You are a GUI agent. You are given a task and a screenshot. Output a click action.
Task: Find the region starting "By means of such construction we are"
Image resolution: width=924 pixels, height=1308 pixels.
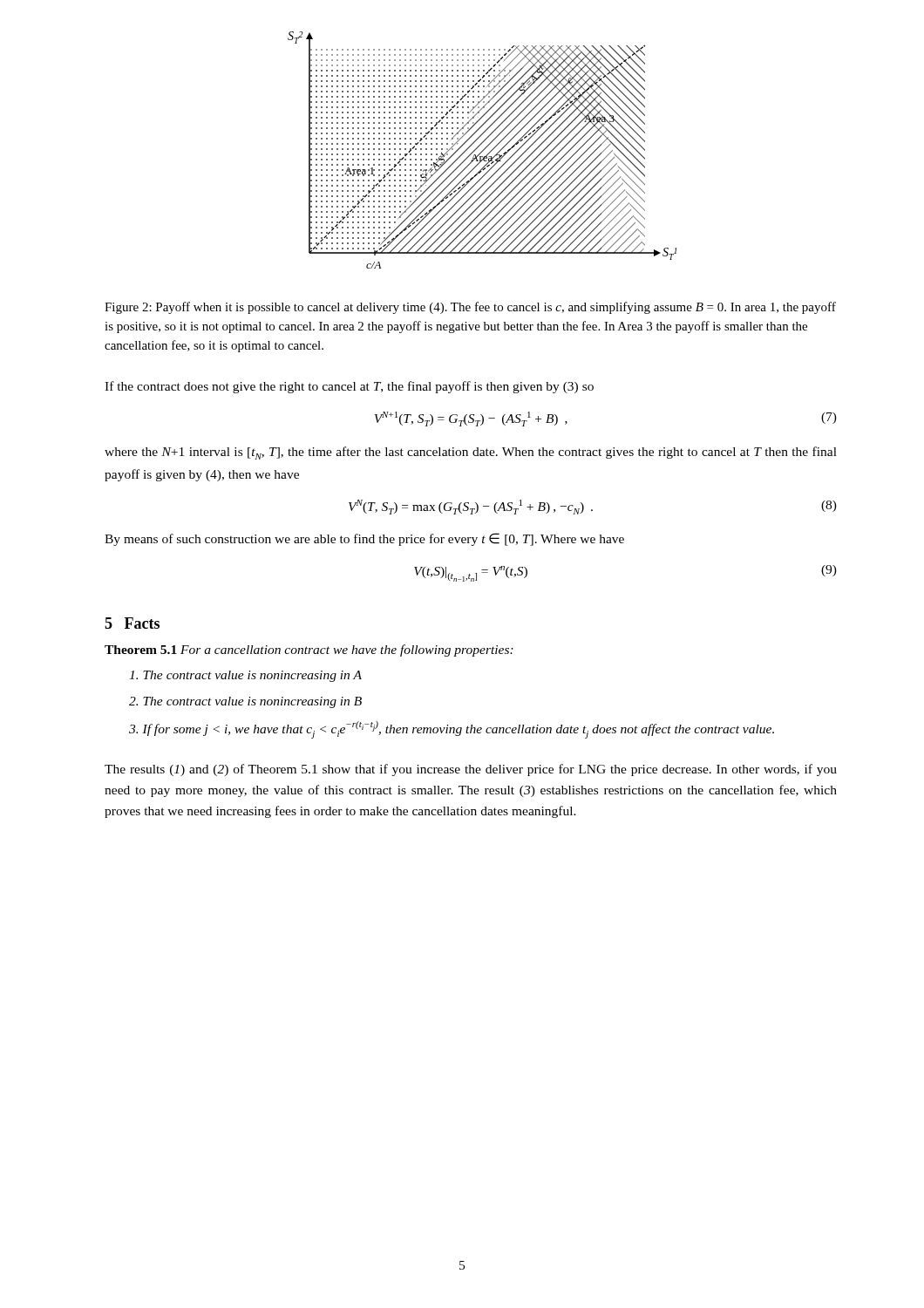(x=365, y=538)
